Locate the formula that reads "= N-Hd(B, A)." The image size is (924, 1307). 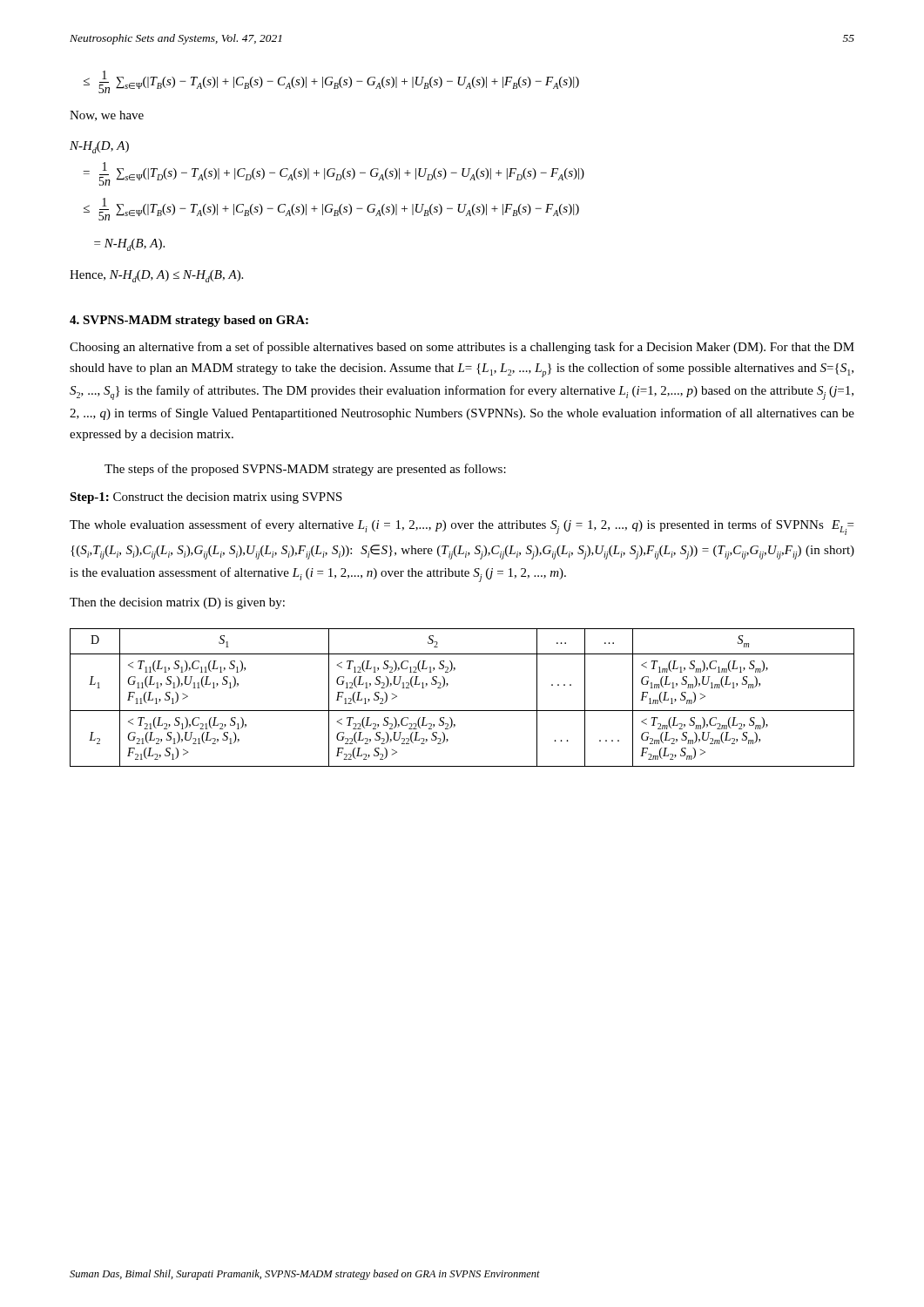(x=126, y=245)
